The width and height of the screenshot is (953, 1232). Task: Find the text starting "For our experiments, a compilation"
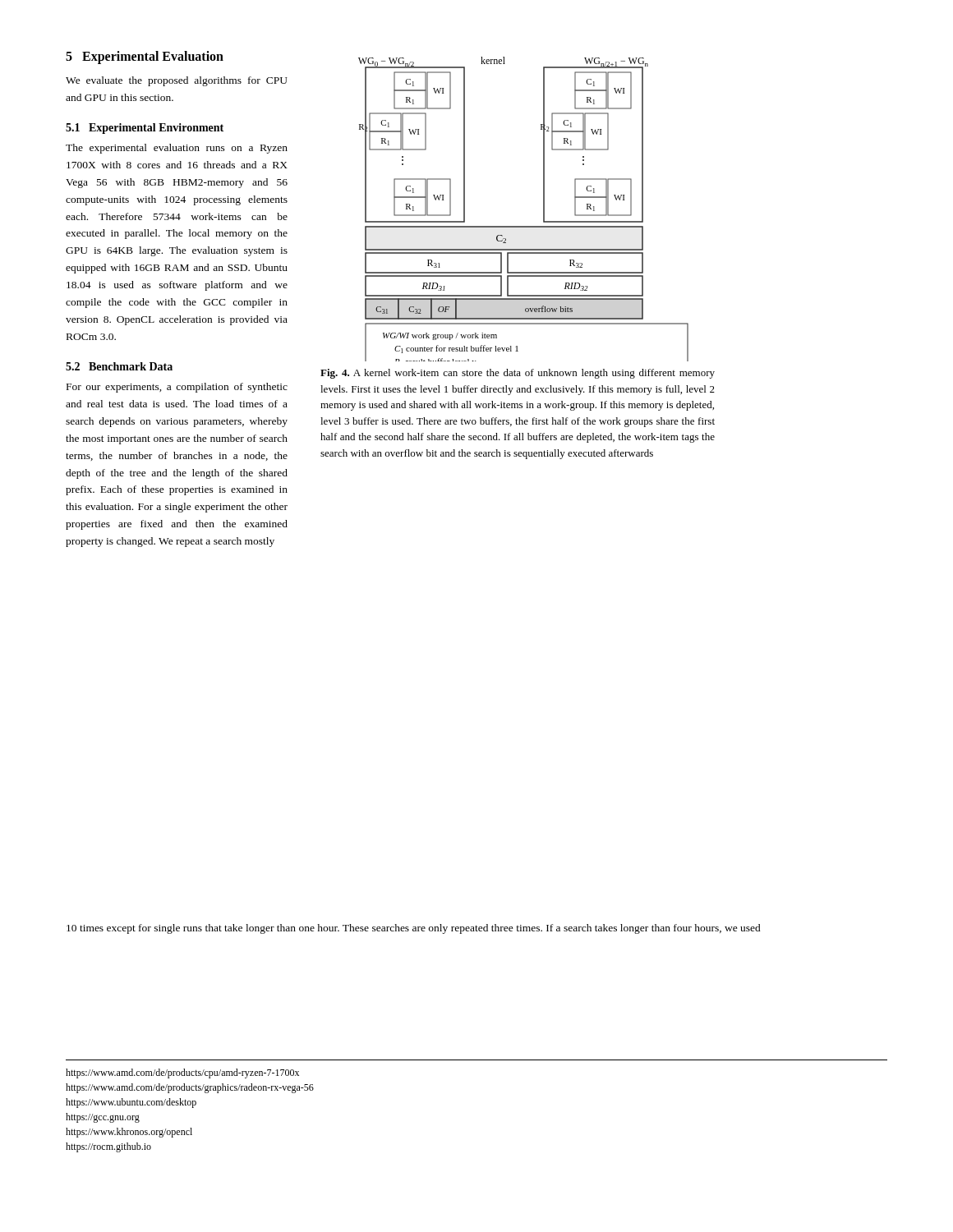177,464
